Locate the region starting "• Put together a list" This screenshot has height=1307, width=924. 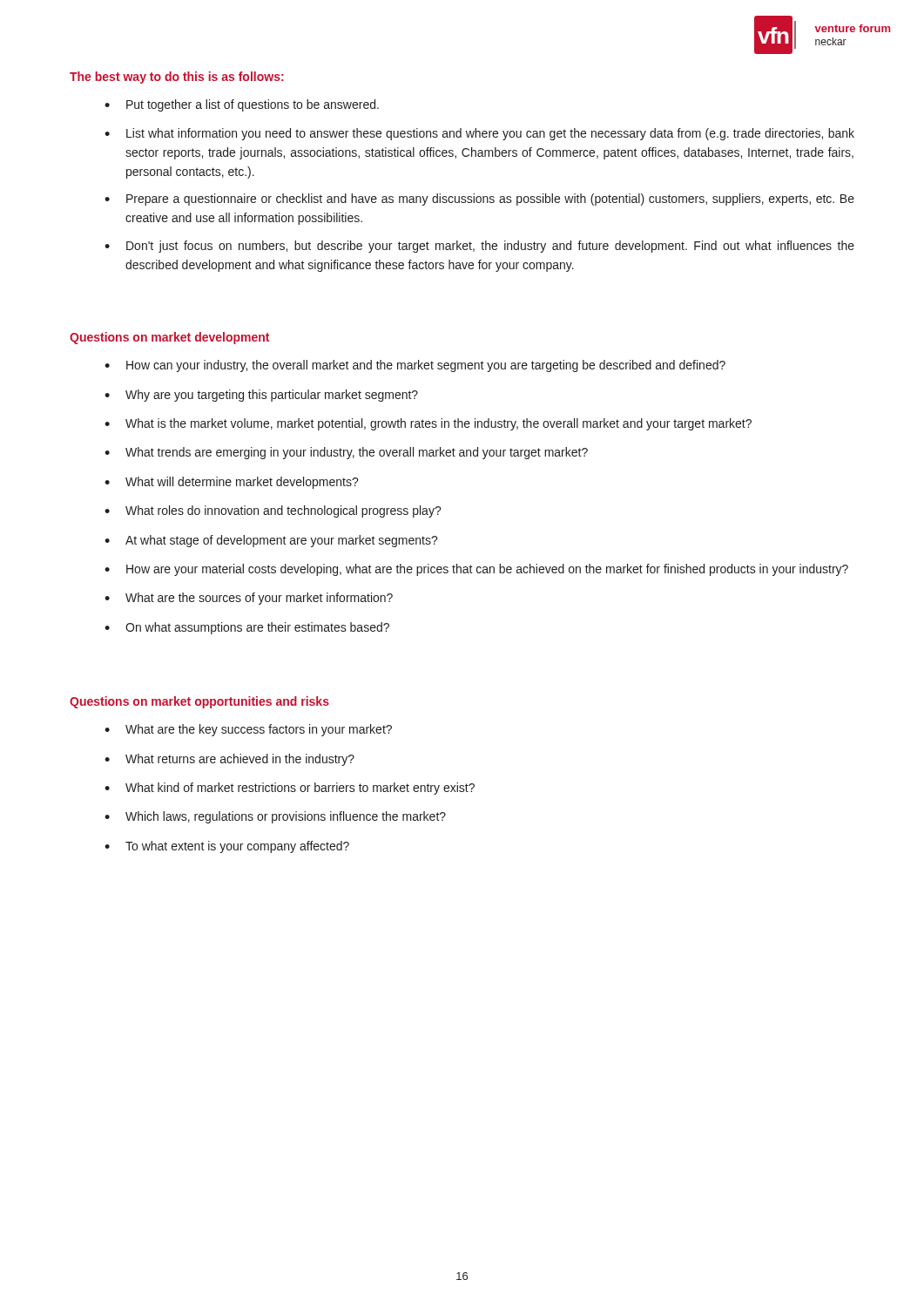click(242, 105)
